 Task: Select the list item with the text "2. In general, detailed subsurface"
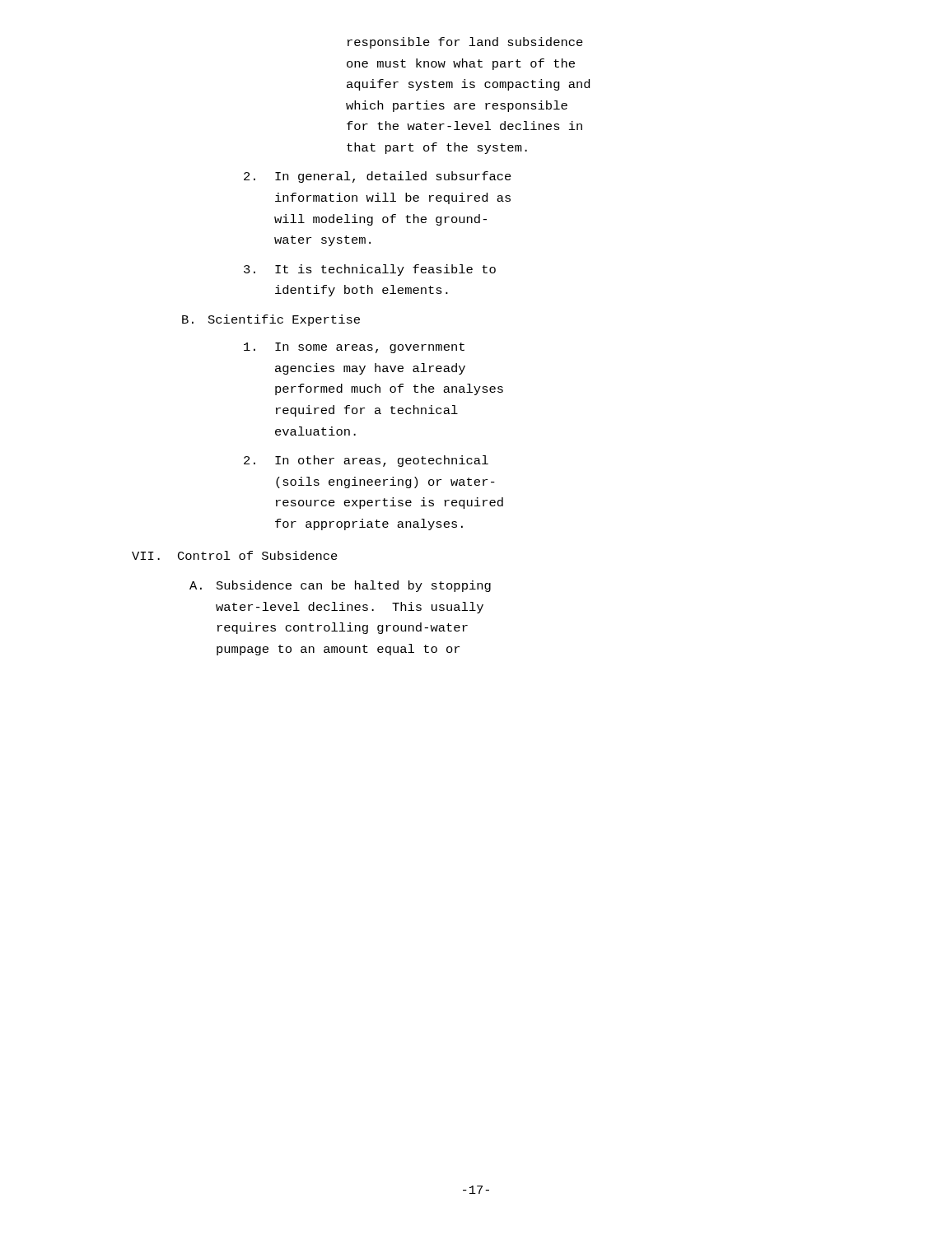tap(378, 177)
